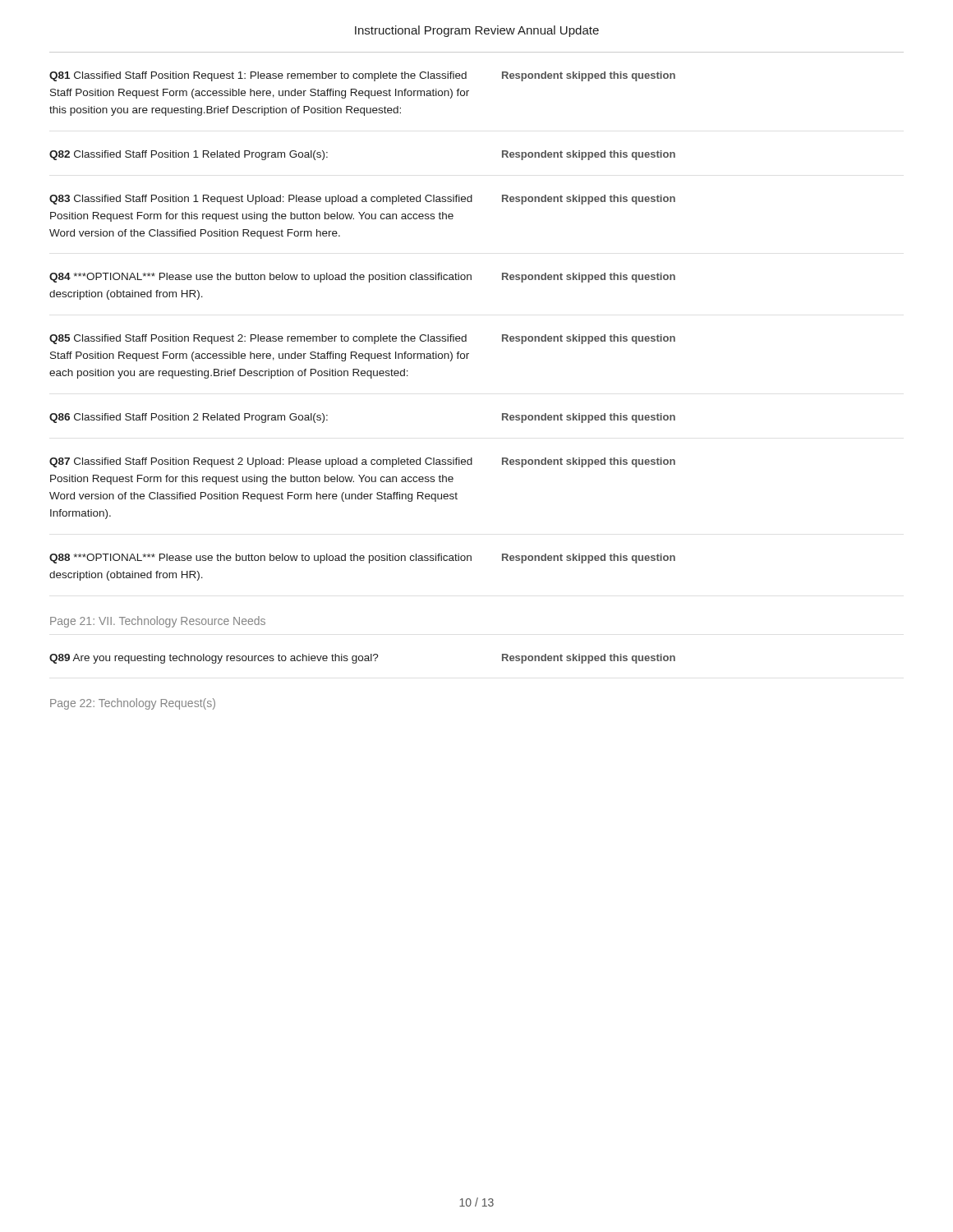Screen dimensions: 1232x953
Task: Find the text block with the text "Q82 Classified Staff Position"
Action: pyautogui.click(x=185, y=155)
